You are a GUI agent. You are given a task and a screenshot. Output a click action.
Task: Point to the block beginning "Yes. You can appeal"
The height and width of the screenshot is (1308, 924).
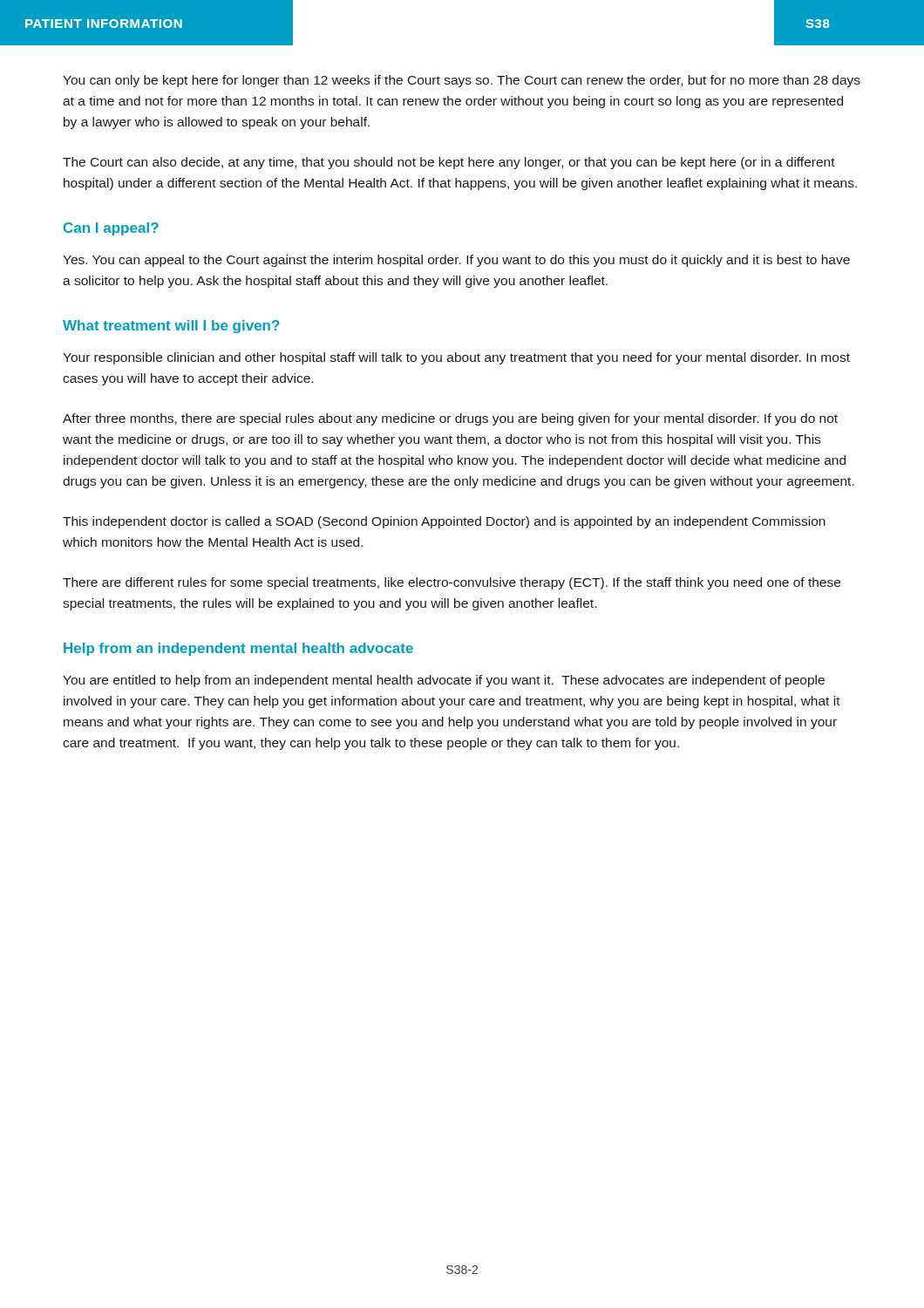tap(456, 270)
